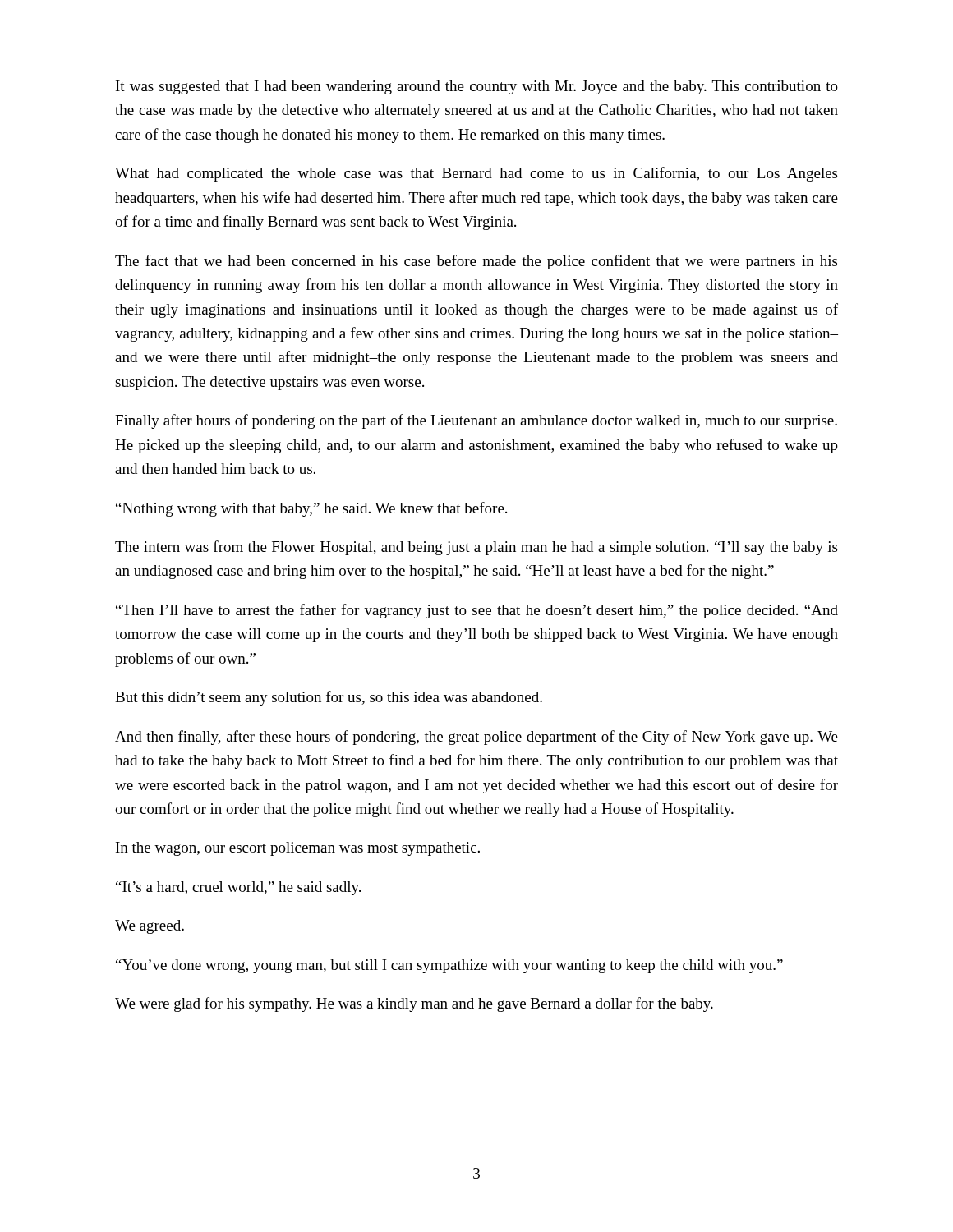Select the region starting "The intern was from the Flower Hospital, and"
This screenshot has height=1232, width=953.
click(x=476, y=559)
